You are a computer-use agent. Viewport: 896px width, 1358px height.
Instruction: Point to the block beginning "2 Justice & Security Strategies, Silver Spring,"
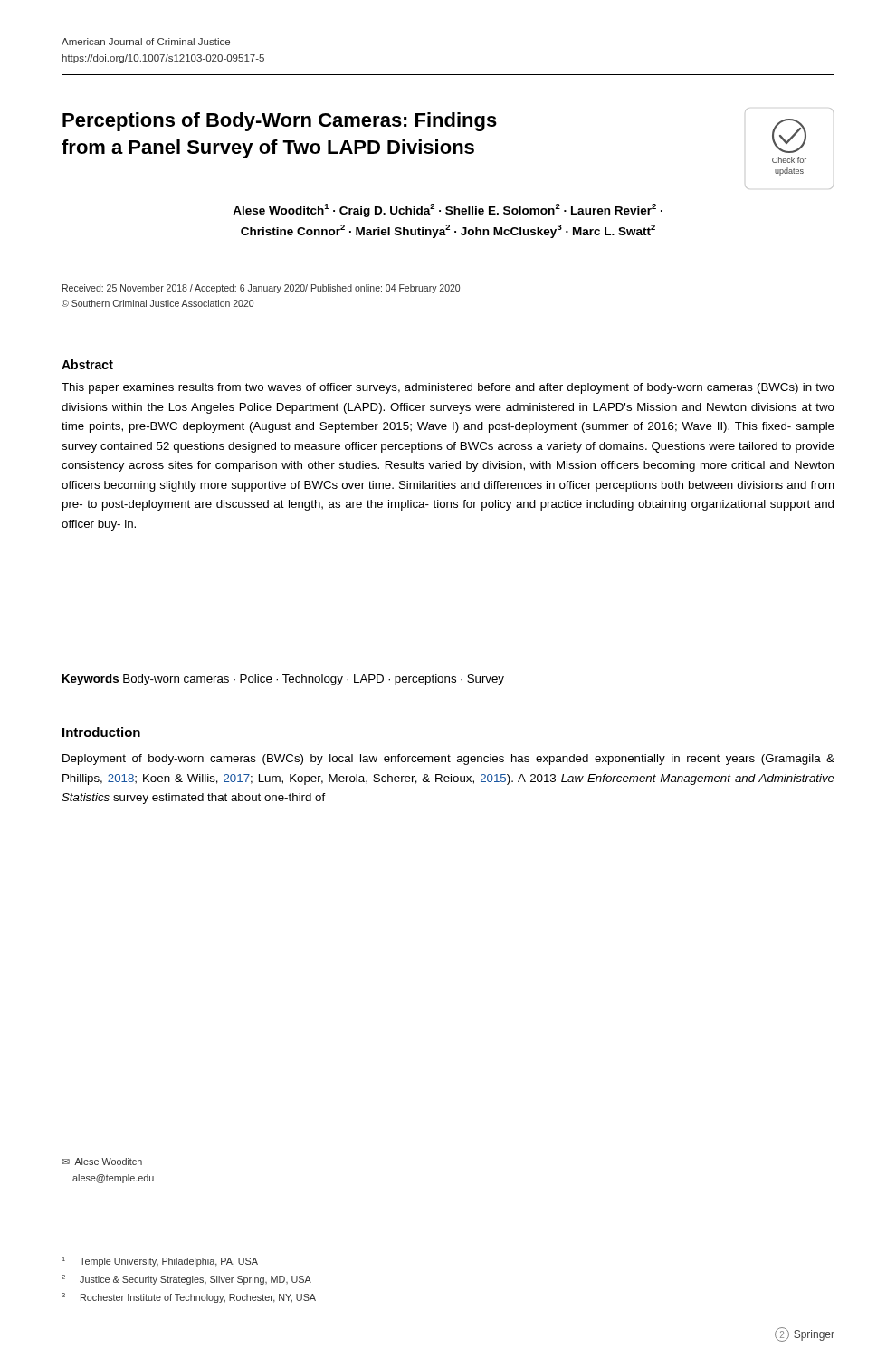(x=186, y=1280)
